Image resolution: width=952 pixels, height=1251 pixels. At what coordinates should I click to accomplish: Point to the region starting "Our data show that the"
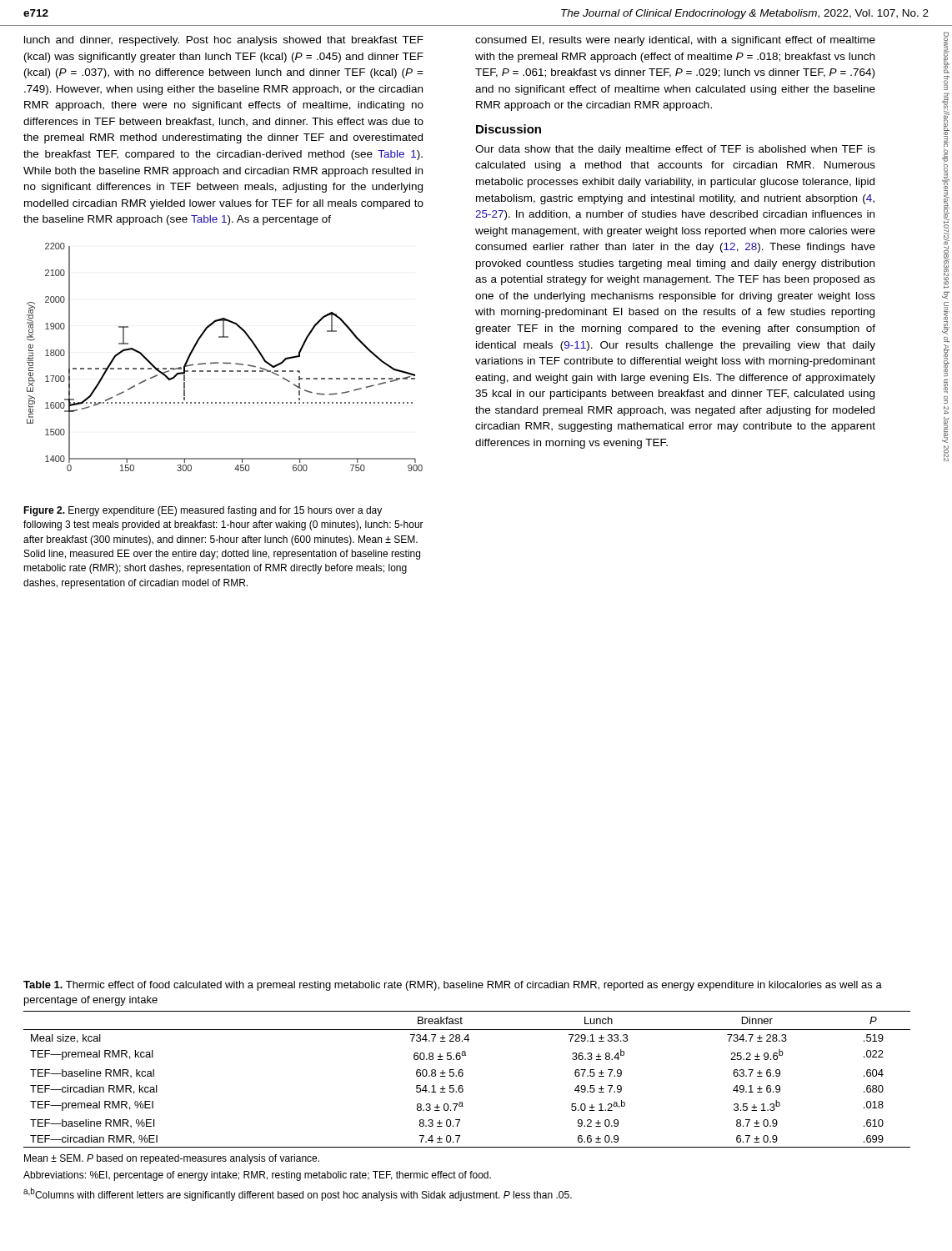(675, 296)
